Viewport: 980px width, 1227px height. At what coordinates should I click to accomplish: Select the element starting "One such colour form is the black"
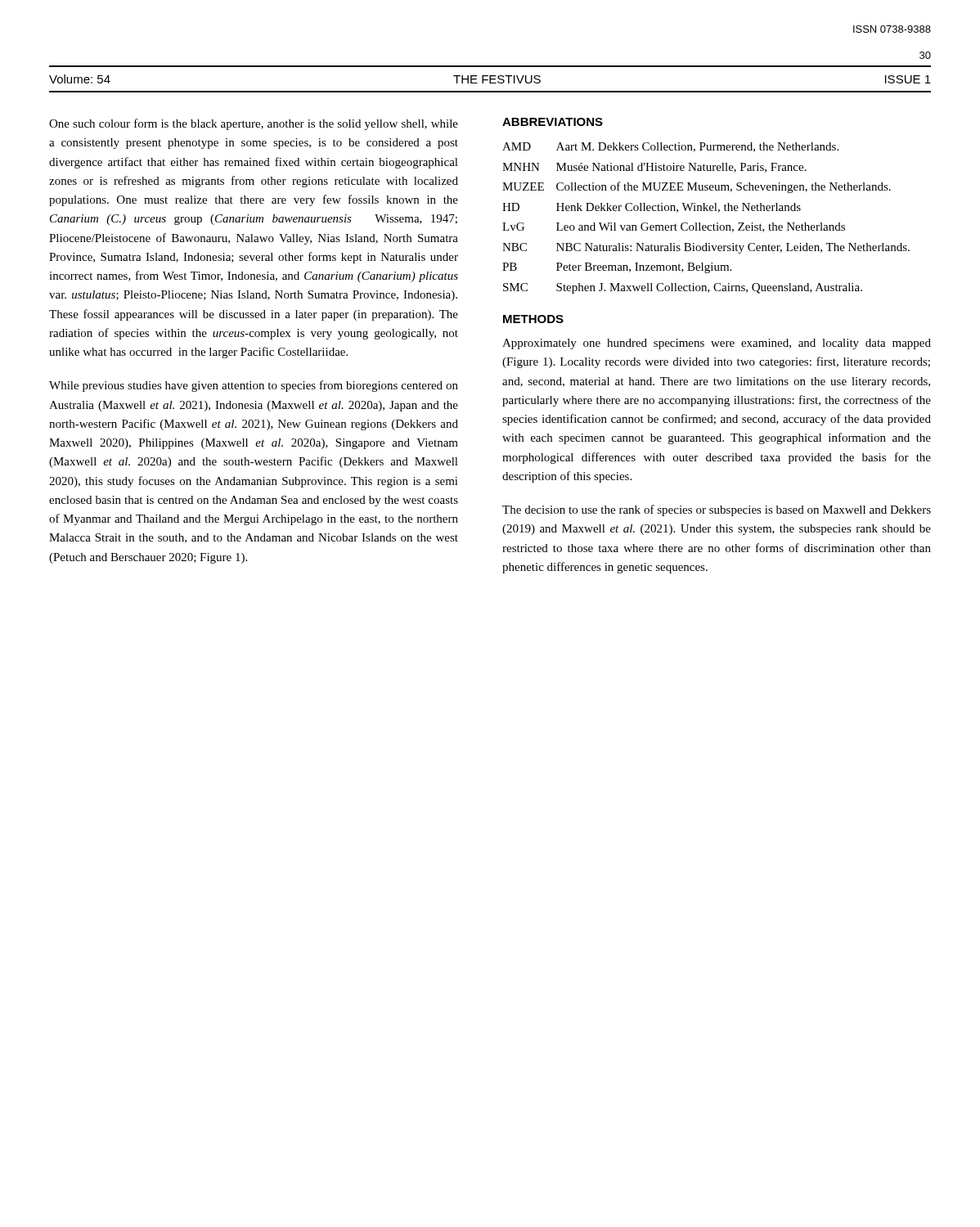[254, 238]
